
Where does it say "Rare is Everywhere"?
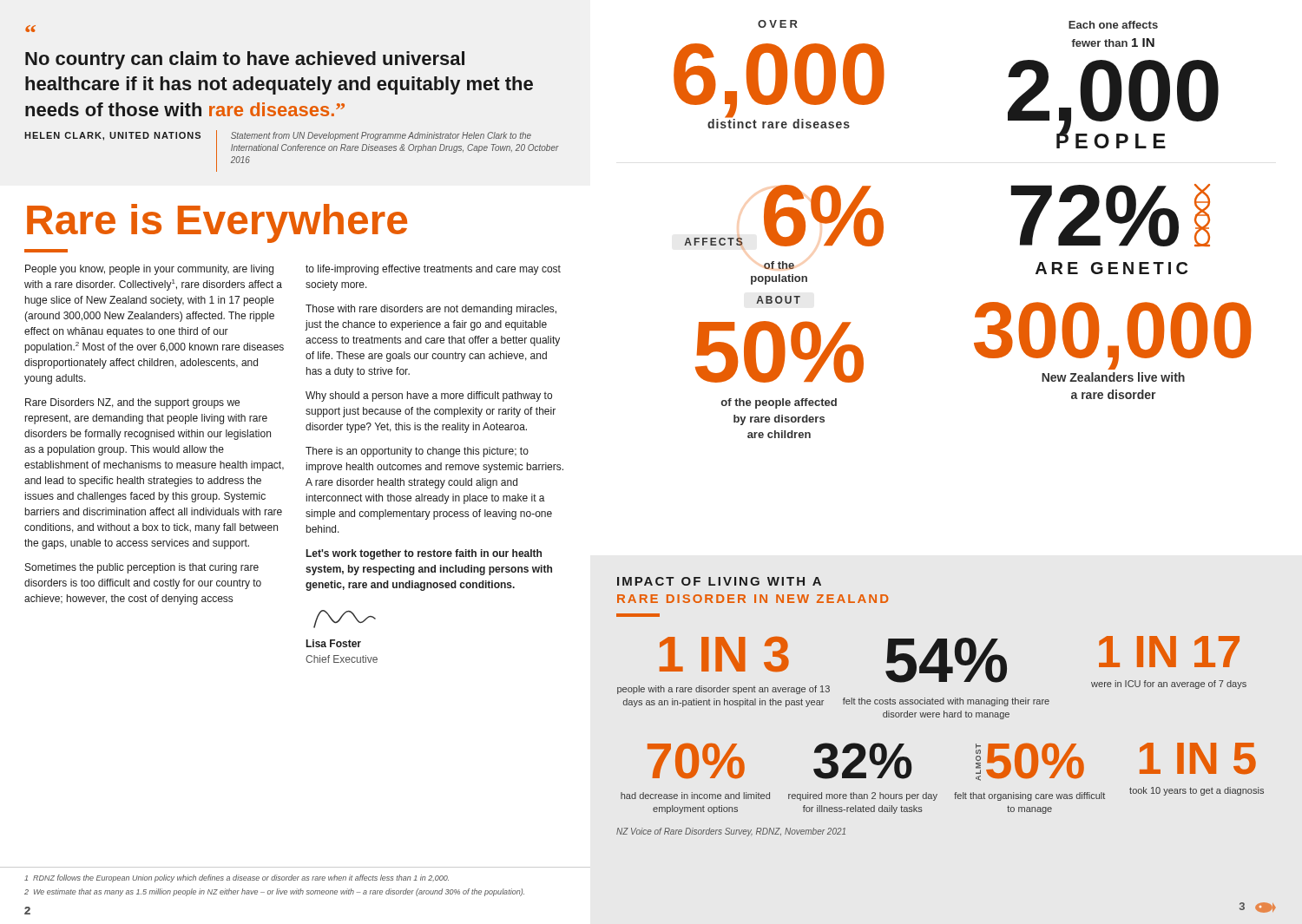pyautogui.click(x=217, y=220)
